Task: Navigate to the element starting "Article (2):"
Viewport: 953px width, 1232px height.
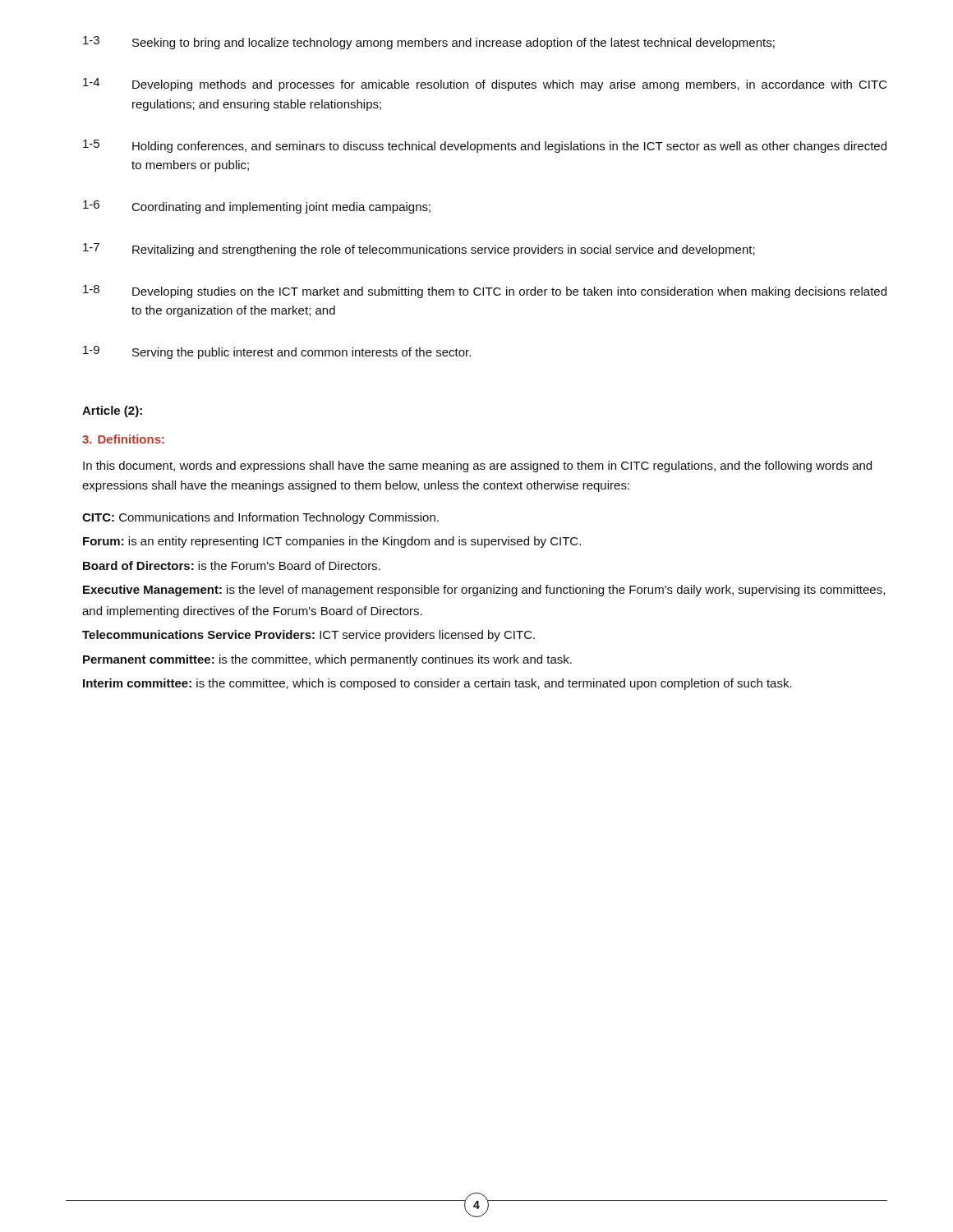Action: tap(113, 410)
